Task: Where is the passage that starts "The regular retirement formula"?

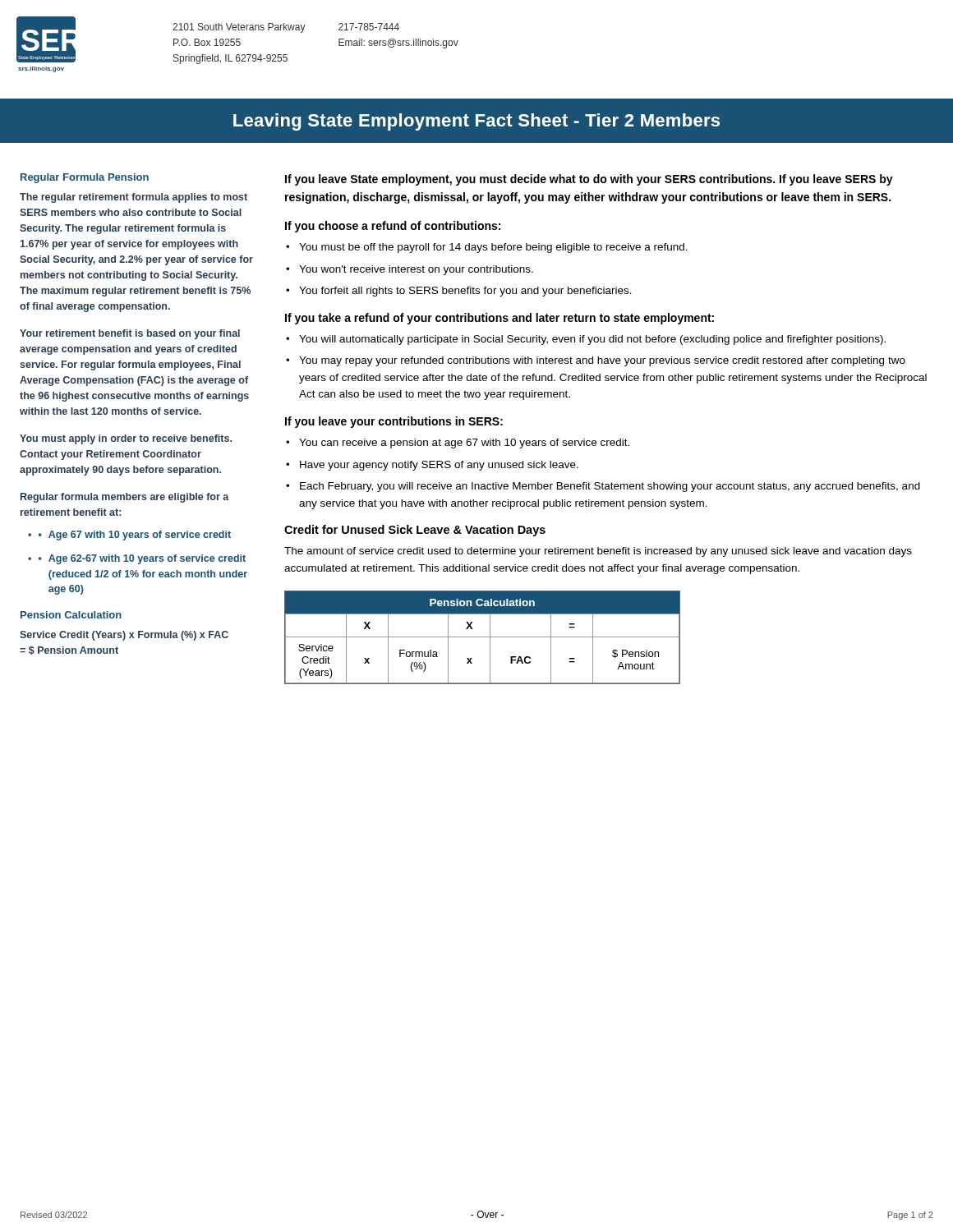Action: 136,252
